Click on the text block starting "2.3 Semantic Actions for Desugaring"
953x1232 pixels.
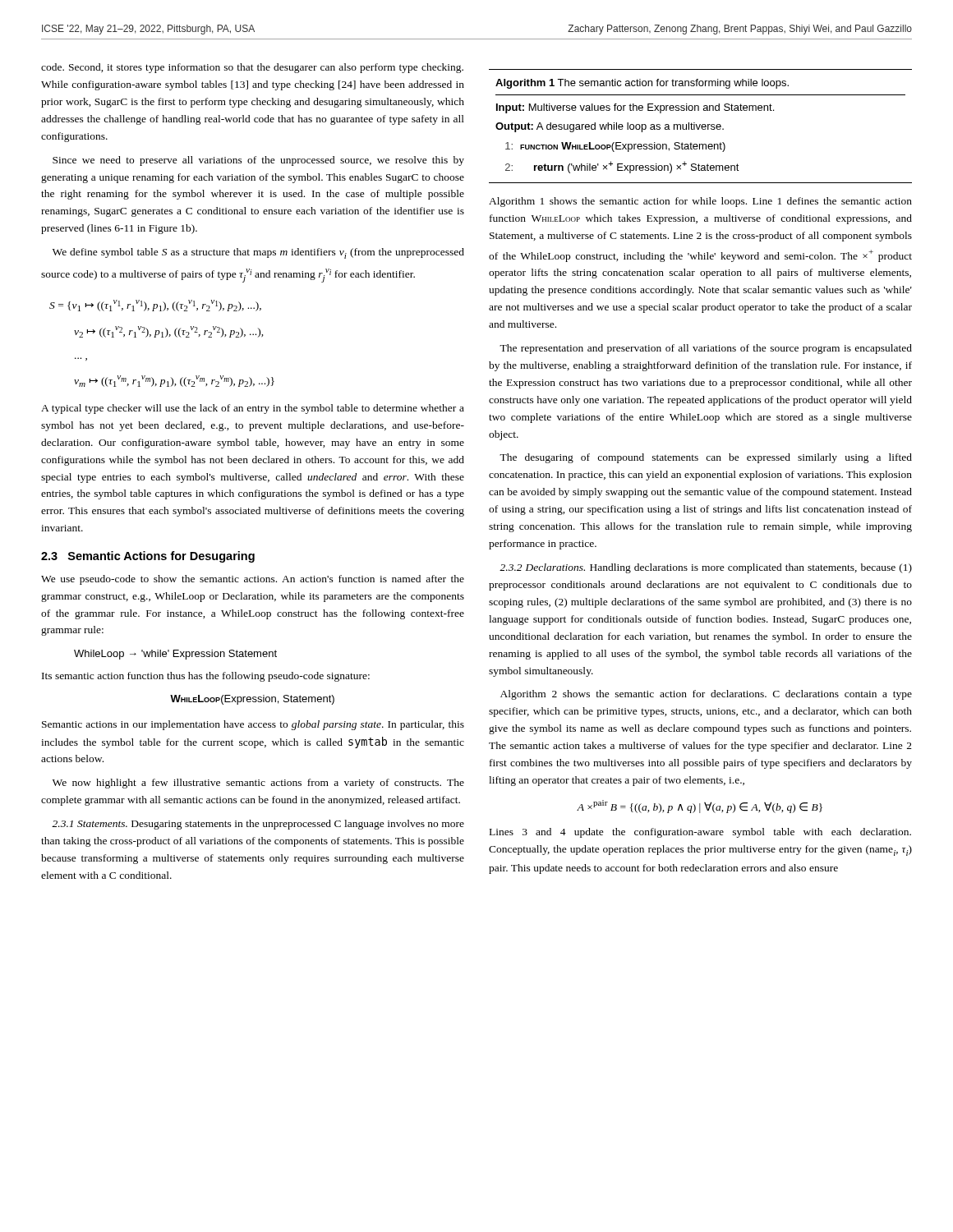click(x=148, y=556)
